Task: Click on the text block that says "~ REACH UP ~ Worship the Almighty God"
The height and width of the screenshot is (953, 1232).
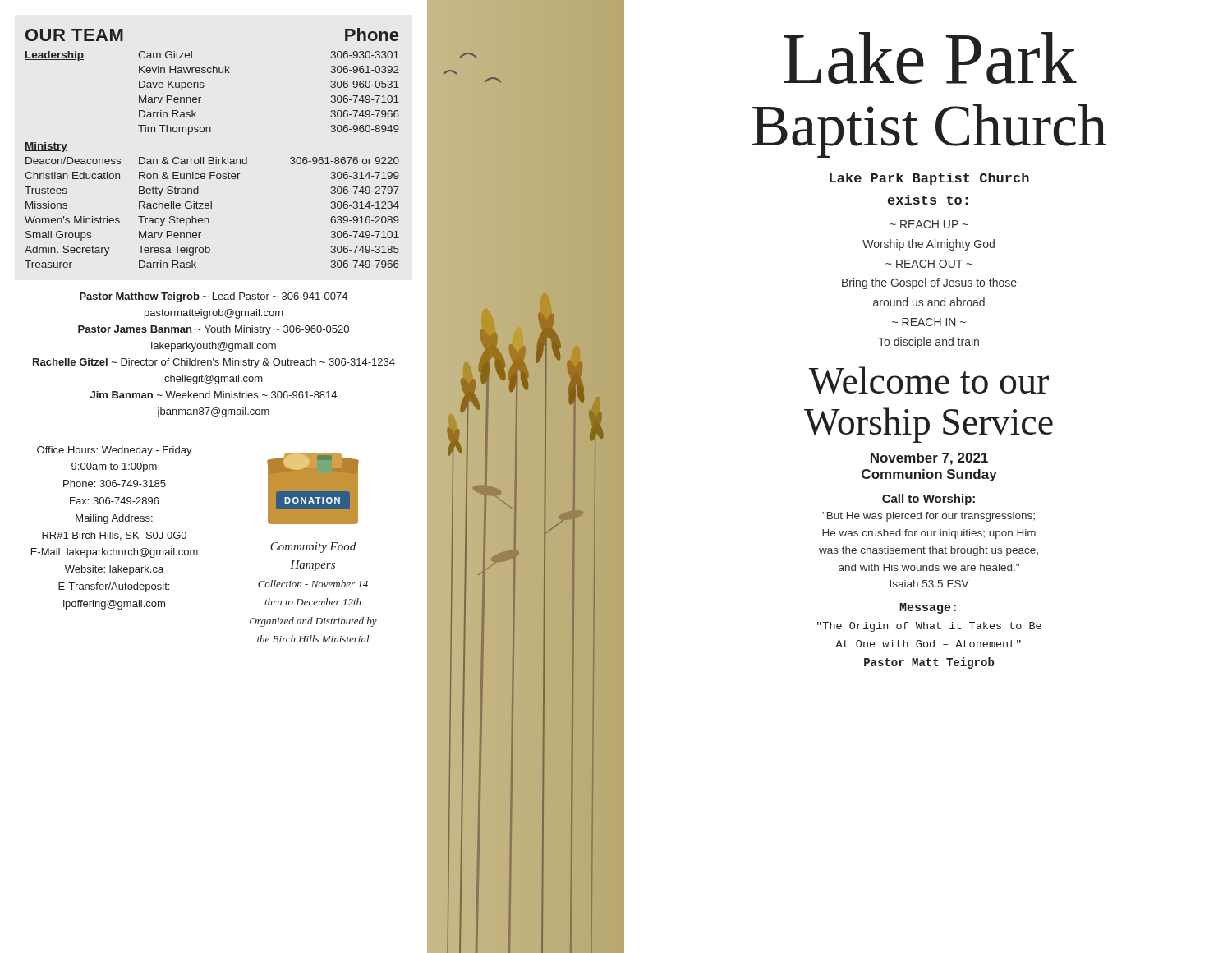Action: [x=929, y=283]
